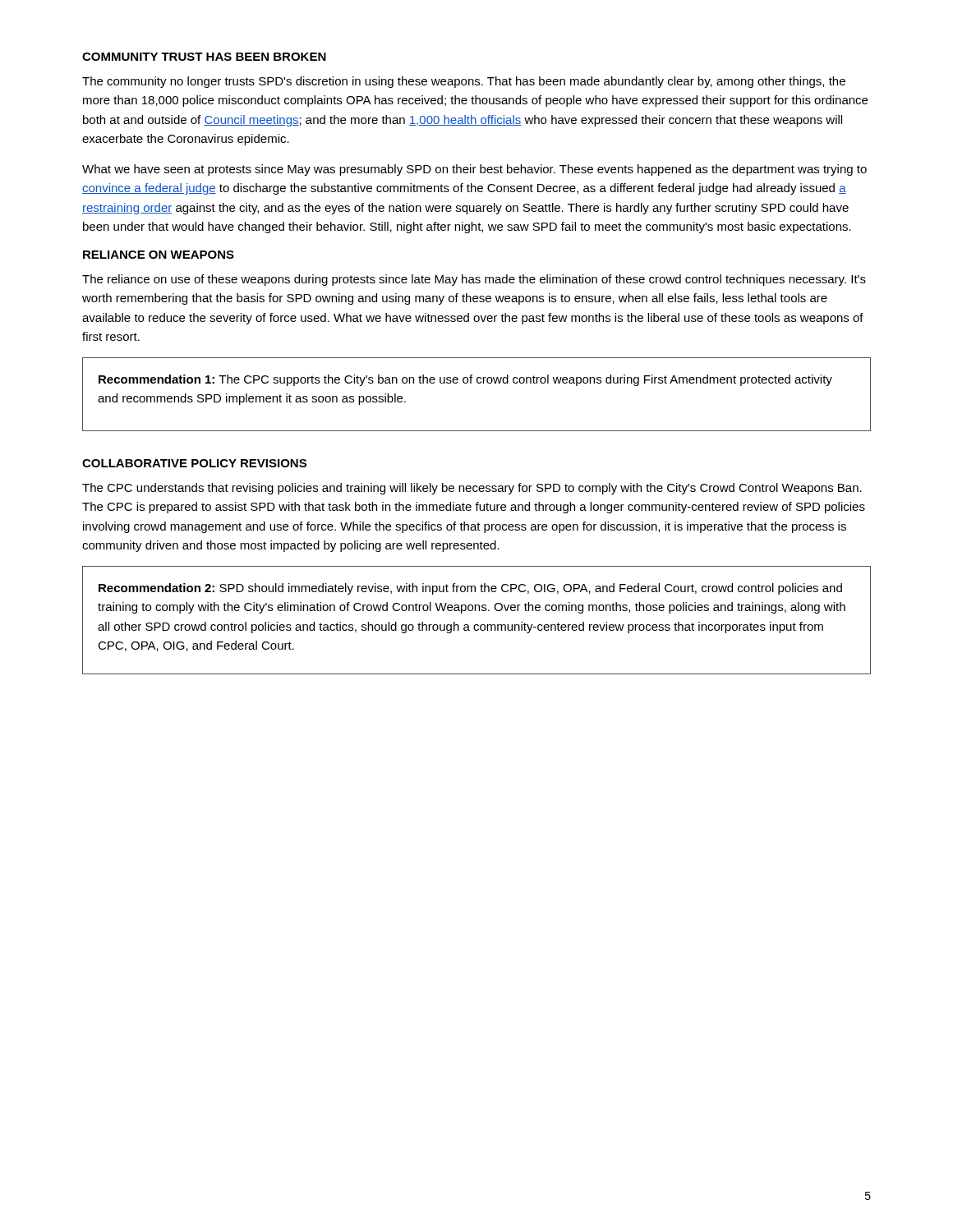Find the text block with the text "Recommendation 2: SPD should immediately"

[476, 620]
